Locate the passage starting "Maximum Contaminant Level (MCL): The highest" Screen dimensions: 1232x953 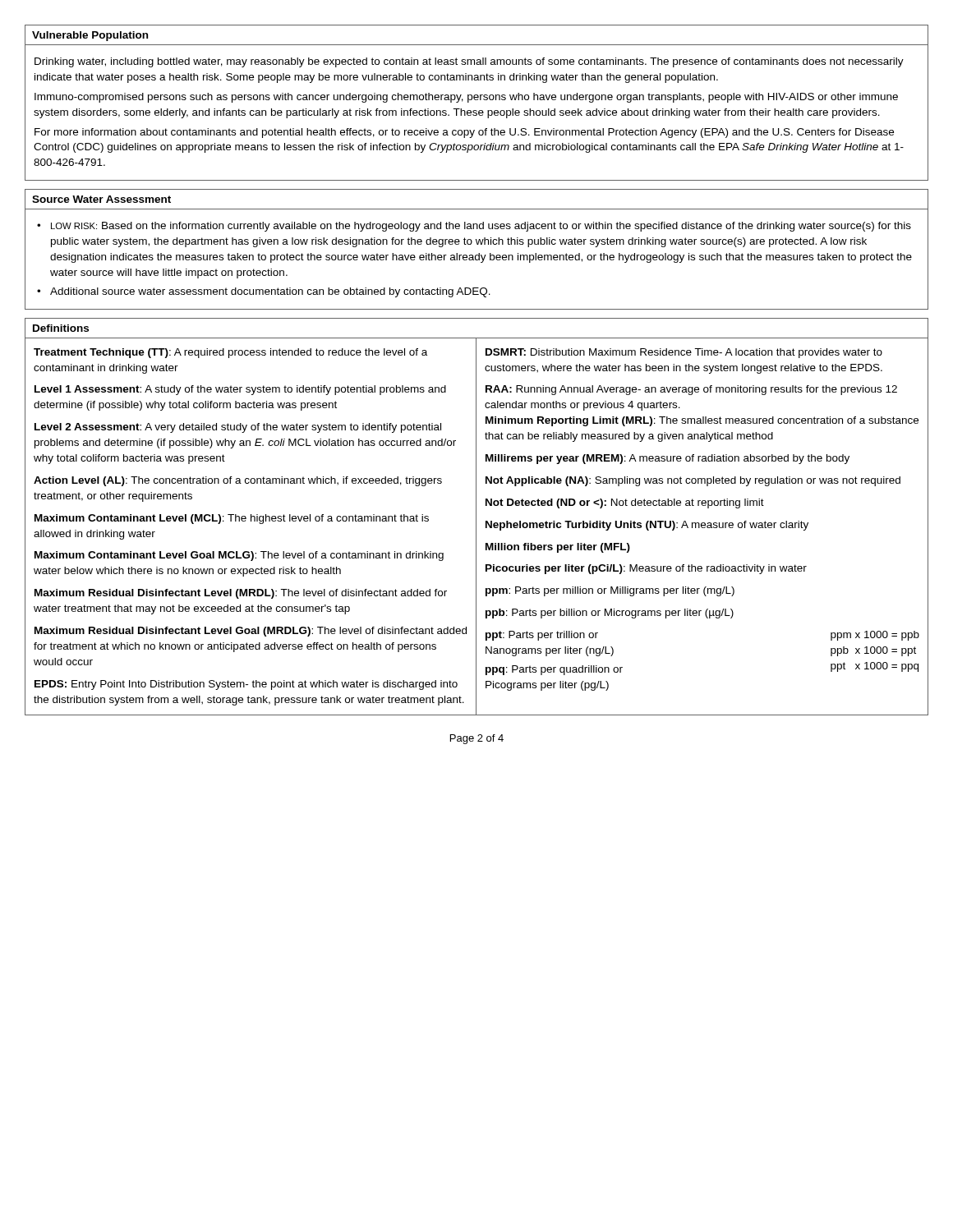point(231,525)
